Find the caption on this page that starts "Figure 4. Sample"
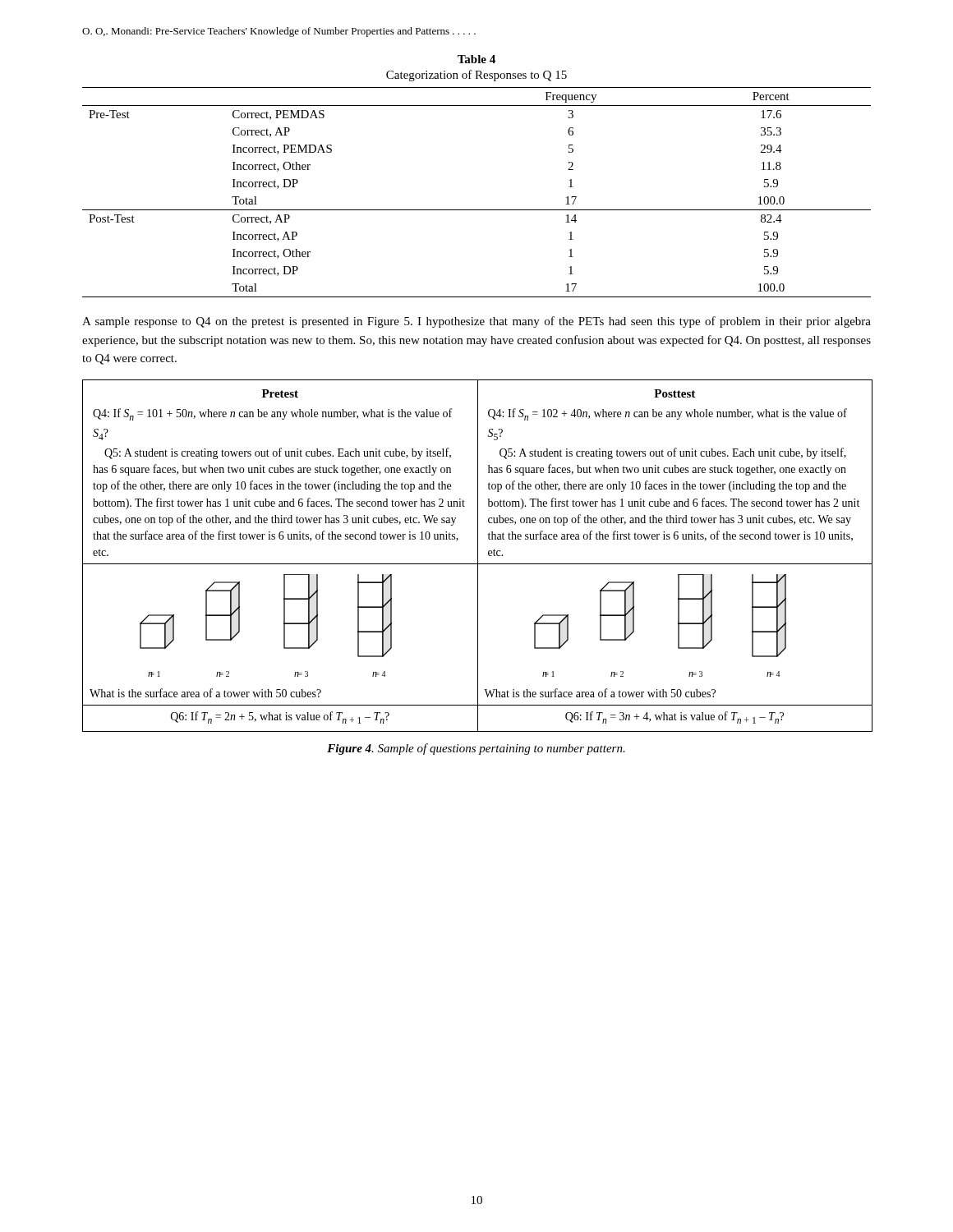 (x=476, y=748)
